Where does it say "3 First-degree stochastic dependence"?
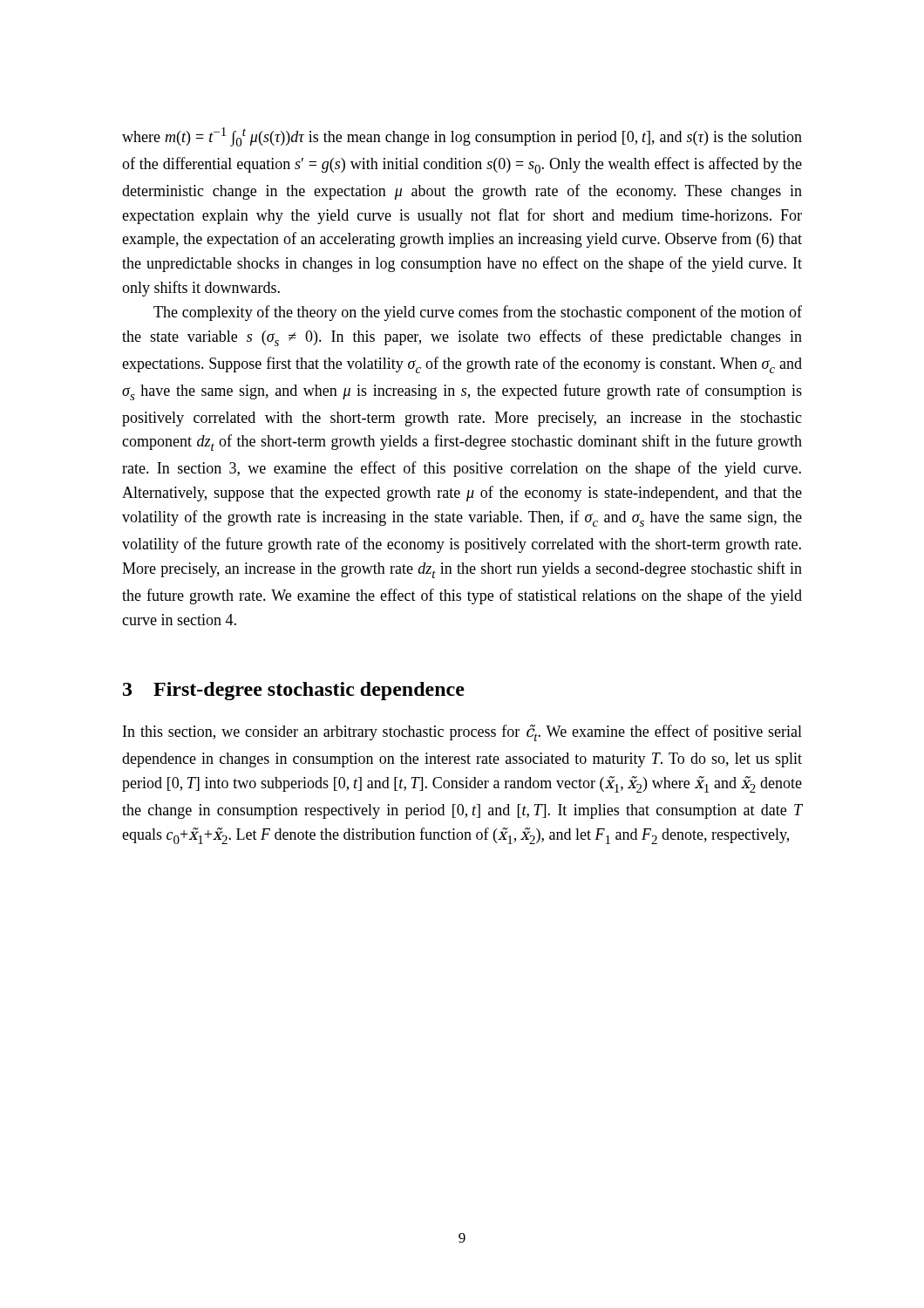The image size is (924, 1308). [x=293, y=689]
